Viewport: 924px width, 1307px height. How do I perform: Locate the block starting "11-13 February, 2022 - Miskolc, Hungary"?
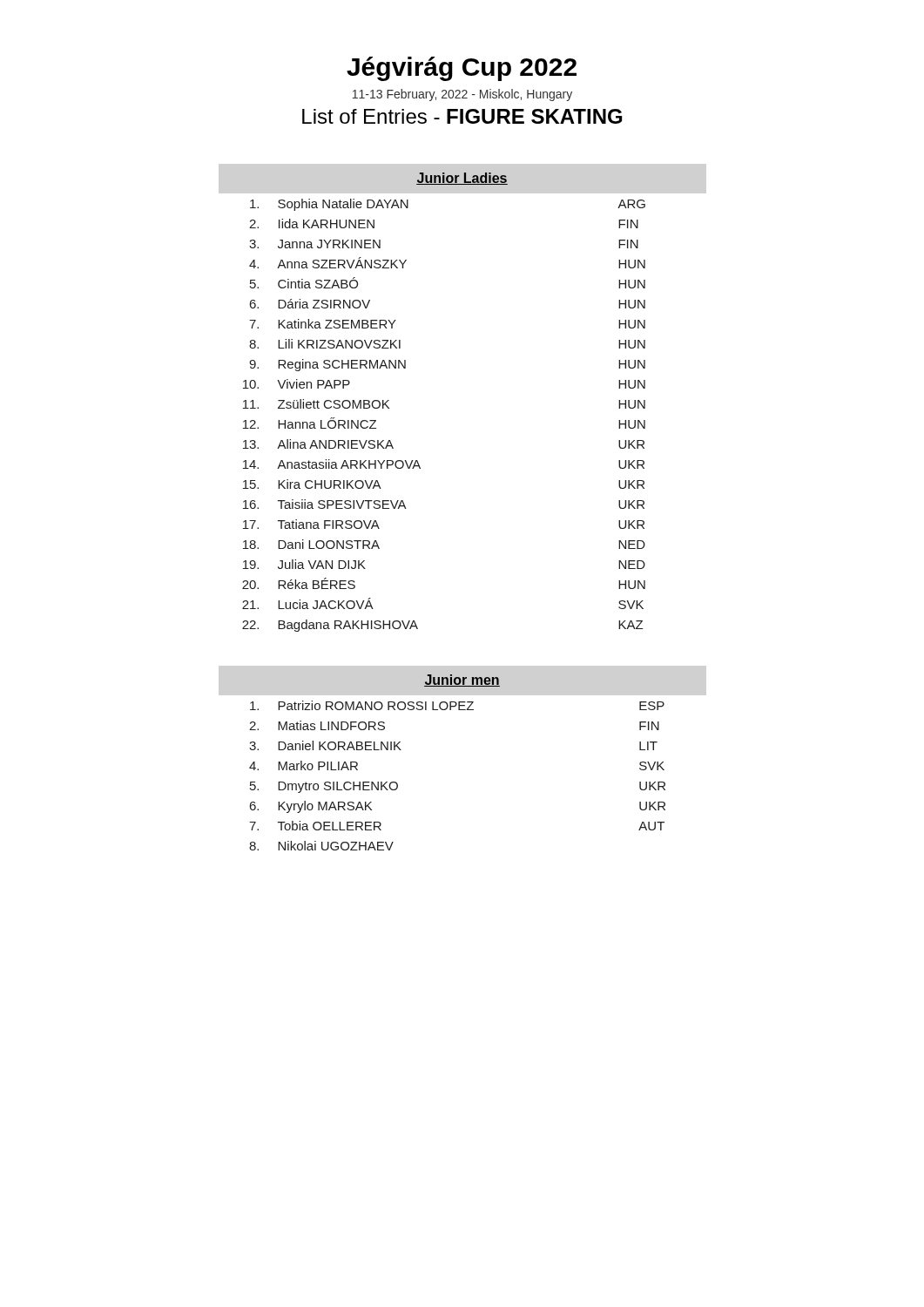pyautogui.click(x=462, y=94)
